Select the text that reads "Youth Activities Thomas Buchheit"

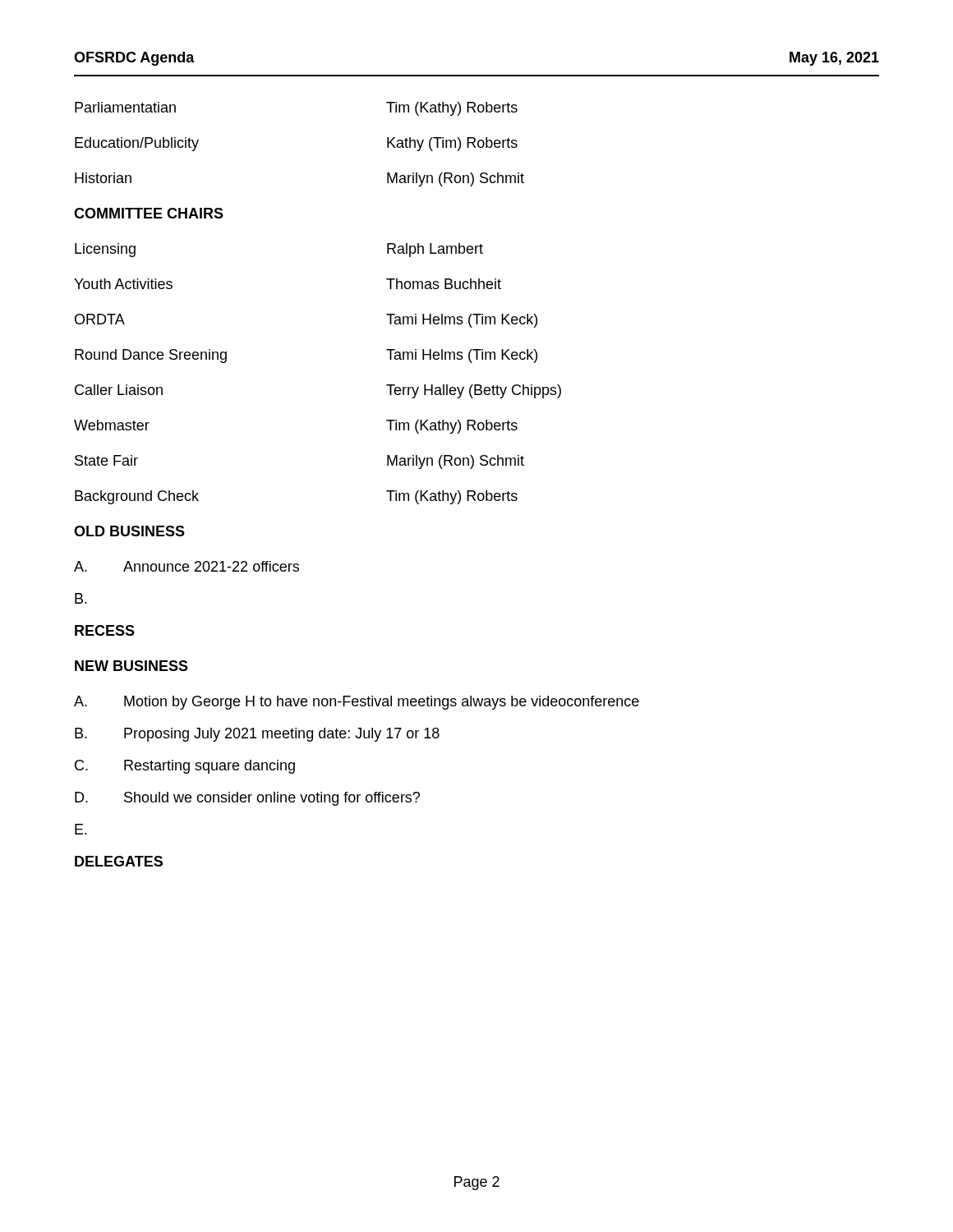click(x=476, y=285)
